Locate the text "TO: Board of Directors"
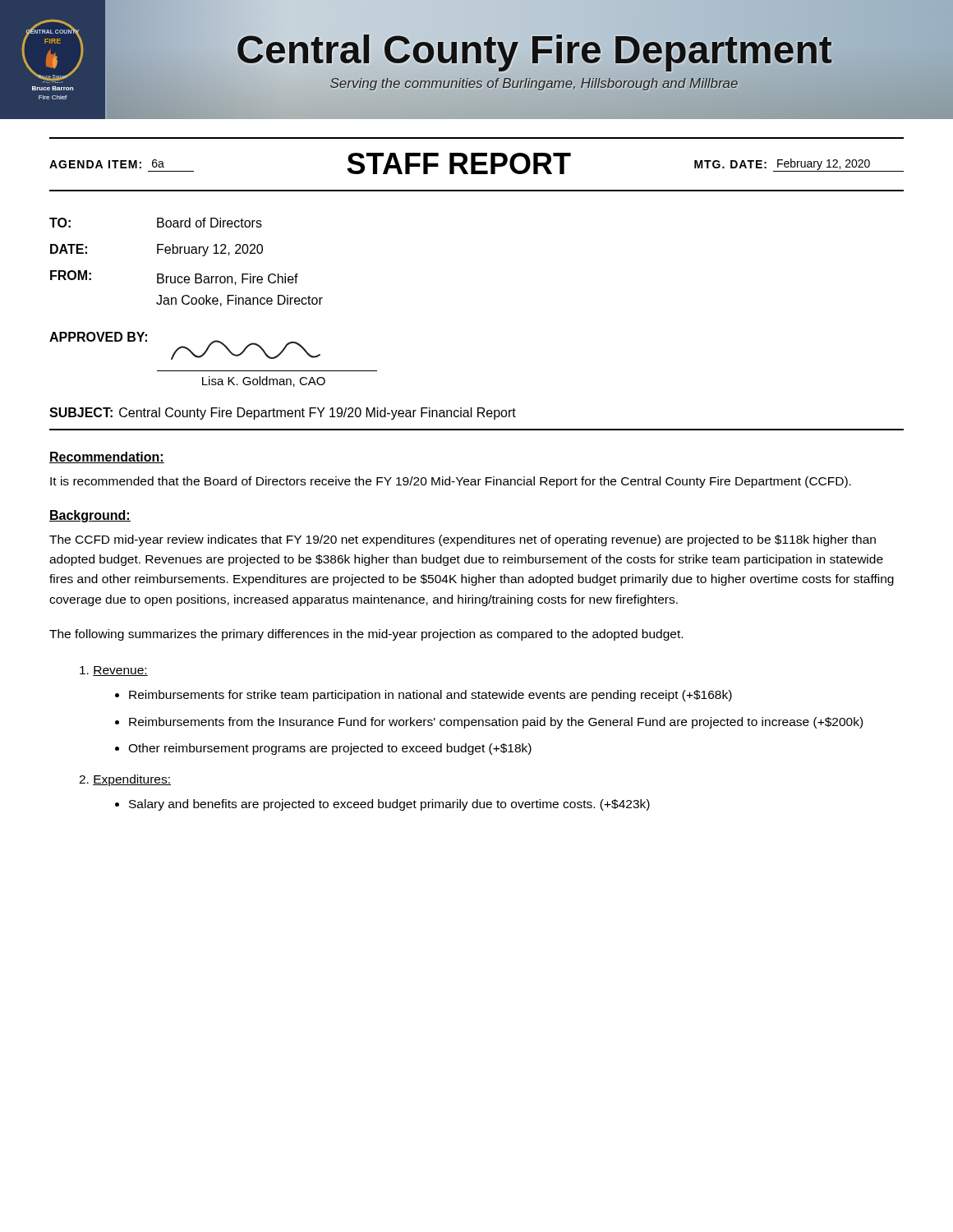The height and width of the screenshot is (1232, 953). click(156, 223)
